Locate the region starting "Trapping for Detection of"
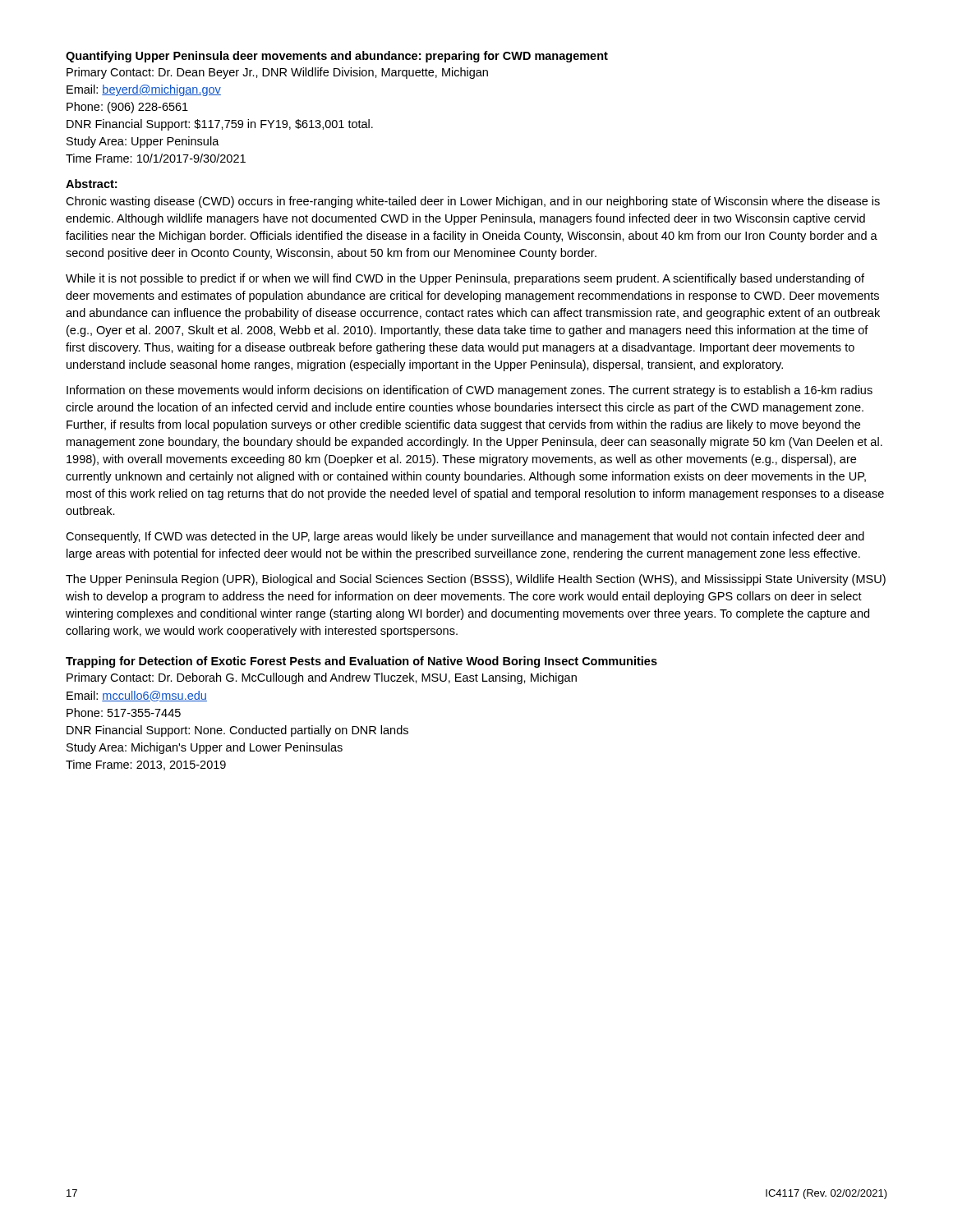This screenshot has height=1232, width=953. [362, 662]
